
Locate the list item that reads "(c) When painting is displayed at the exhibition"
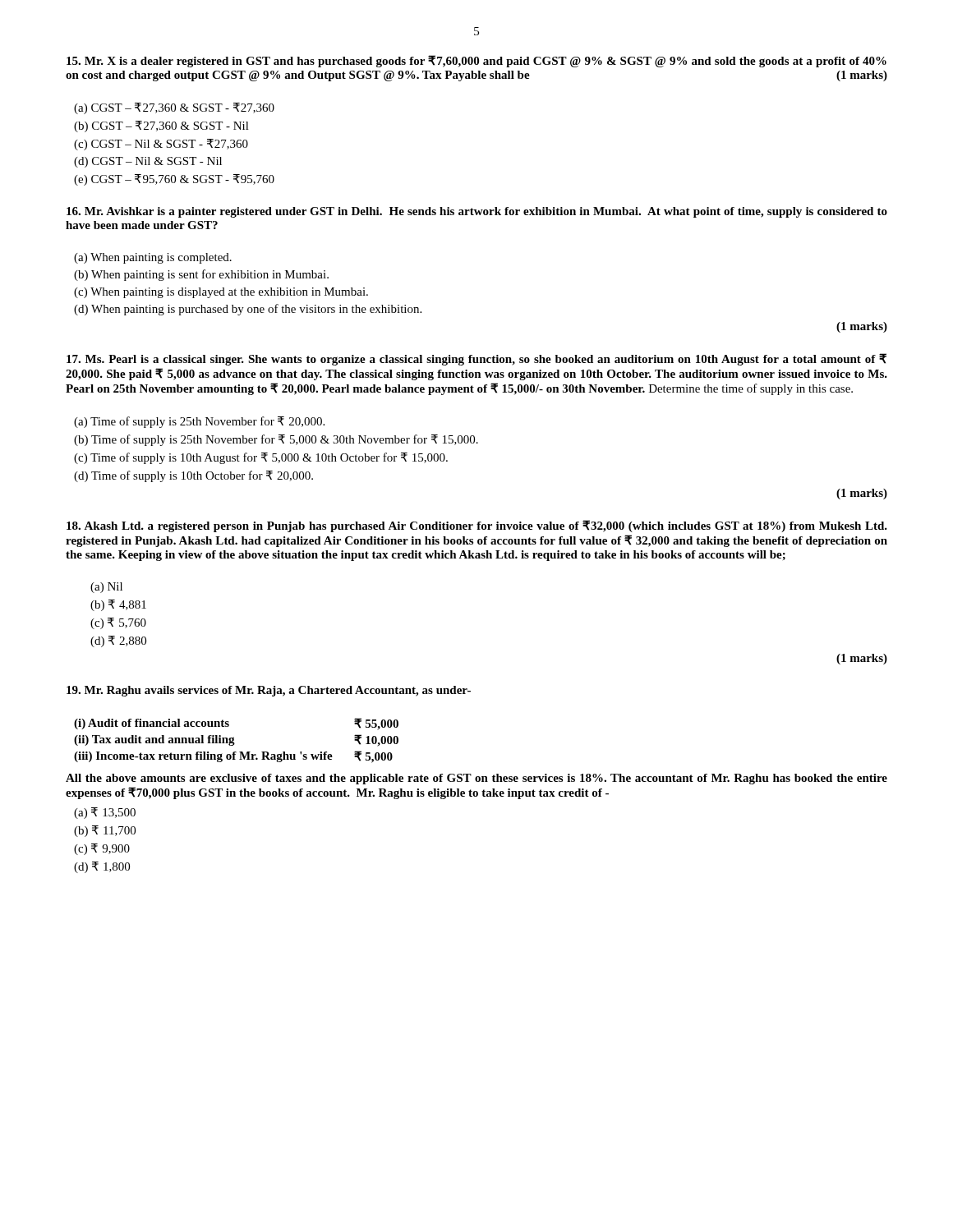pos(221,293)
